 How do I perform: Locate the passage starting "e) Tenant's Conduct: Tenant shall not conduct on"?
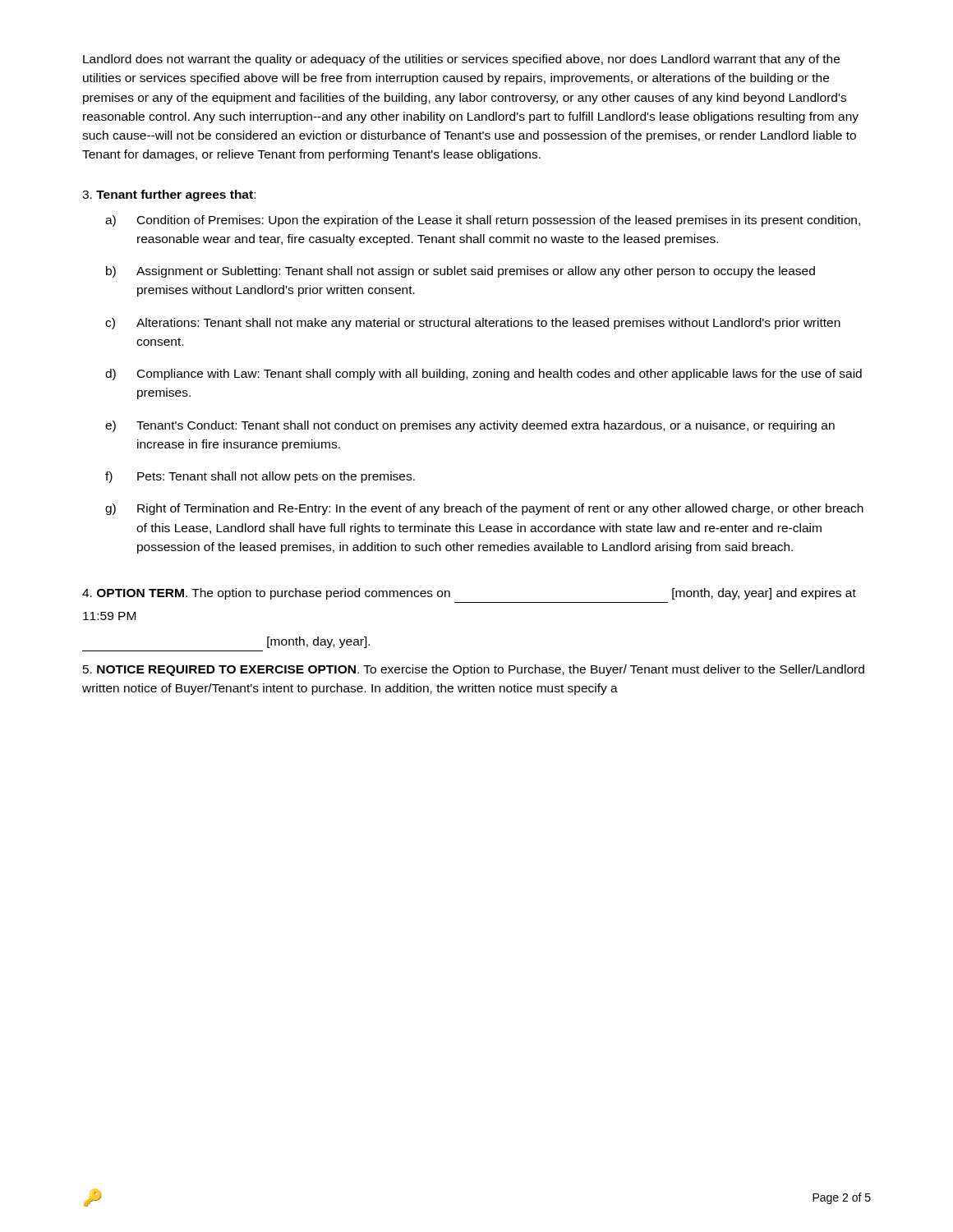click(488, 434)
